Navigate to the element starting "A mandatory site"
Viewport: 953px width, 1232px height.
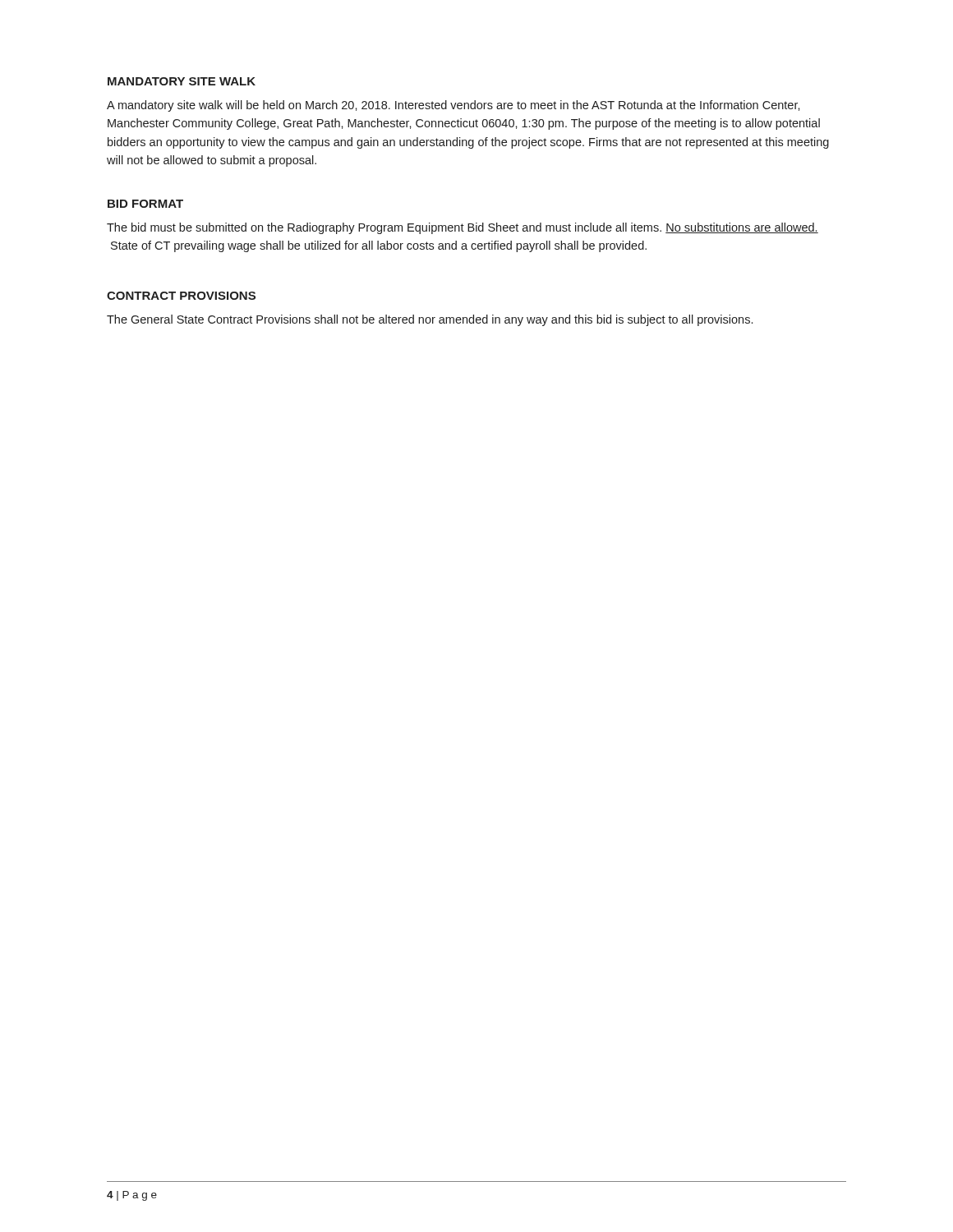468,133
